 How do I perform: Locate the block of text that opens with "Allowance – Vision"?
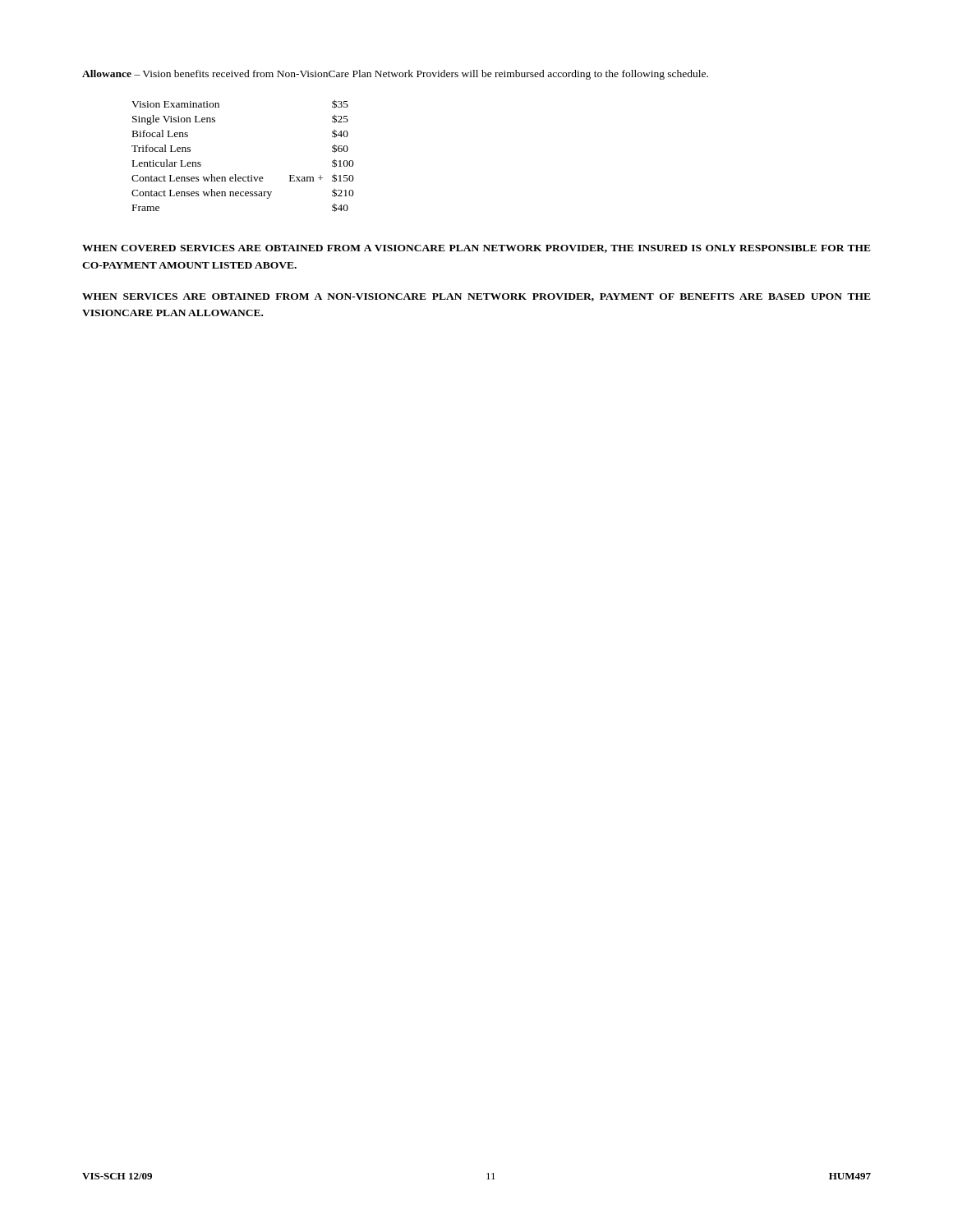coord(396,74)
